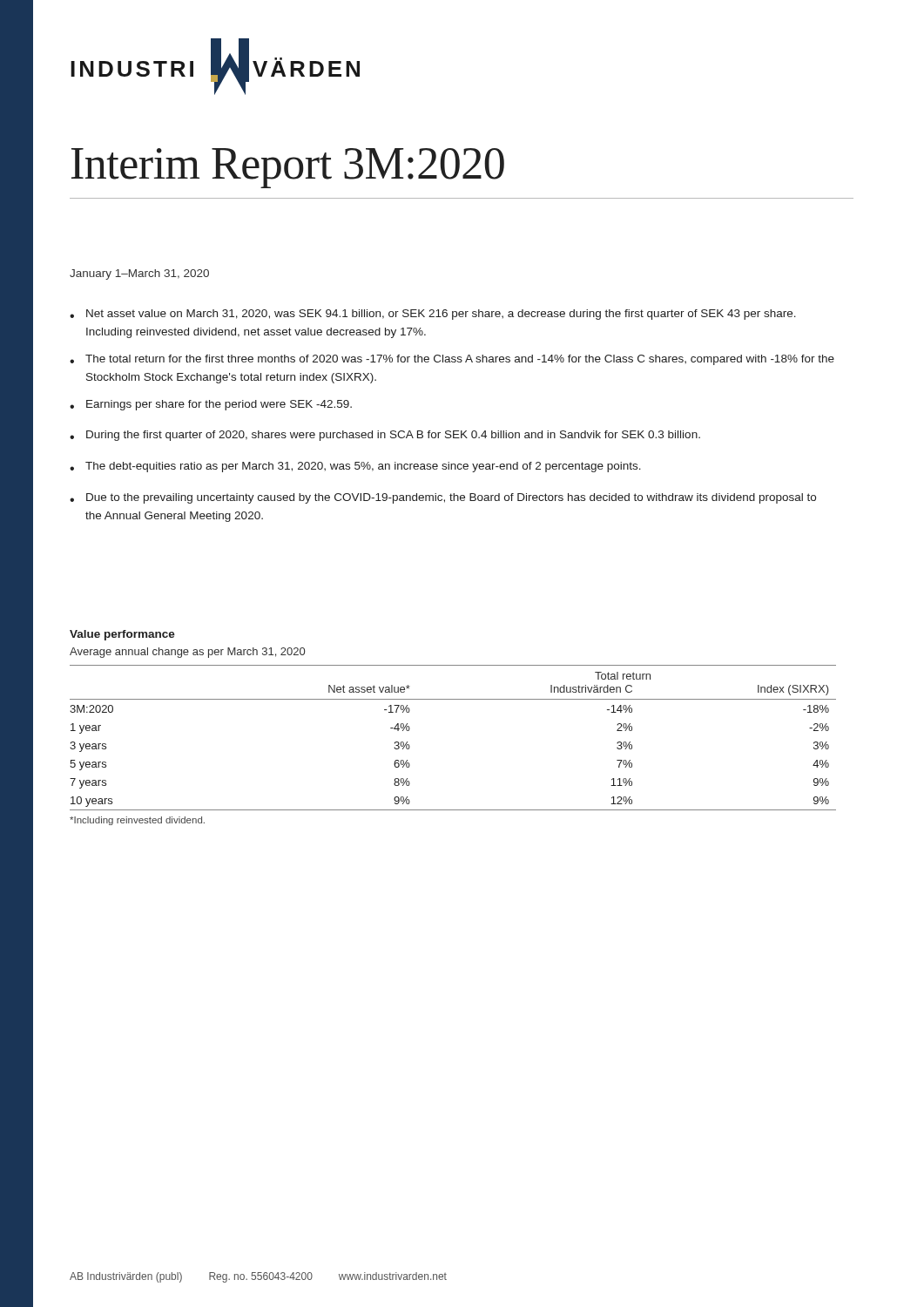This screenshot has height=1307, width=924.
Task: Point to the block starting "Value performance"
Action: click(122, 634)
